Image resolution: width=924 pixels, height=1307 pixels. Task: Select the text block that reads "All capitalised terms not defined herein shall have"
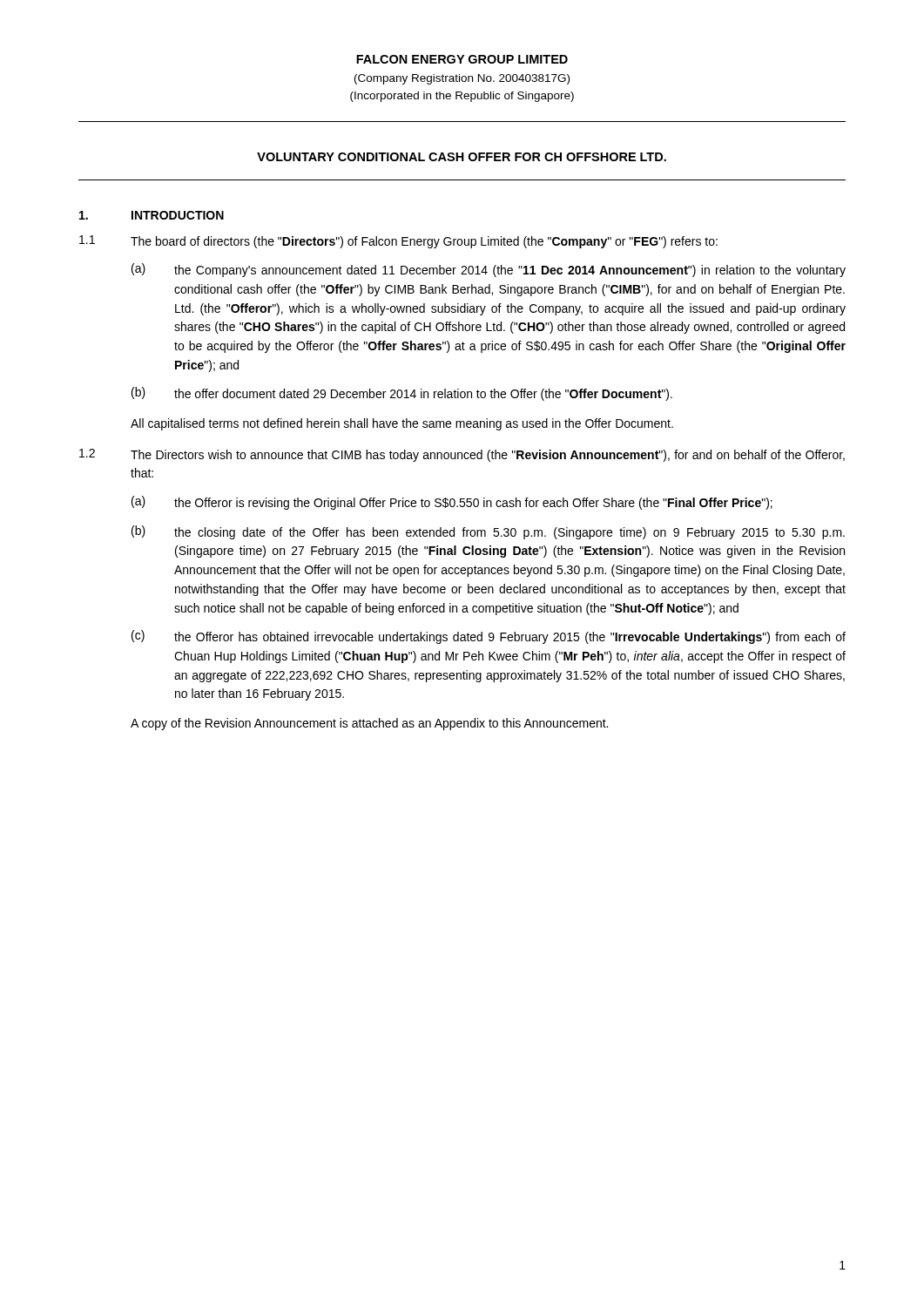[x=402, y=423]
